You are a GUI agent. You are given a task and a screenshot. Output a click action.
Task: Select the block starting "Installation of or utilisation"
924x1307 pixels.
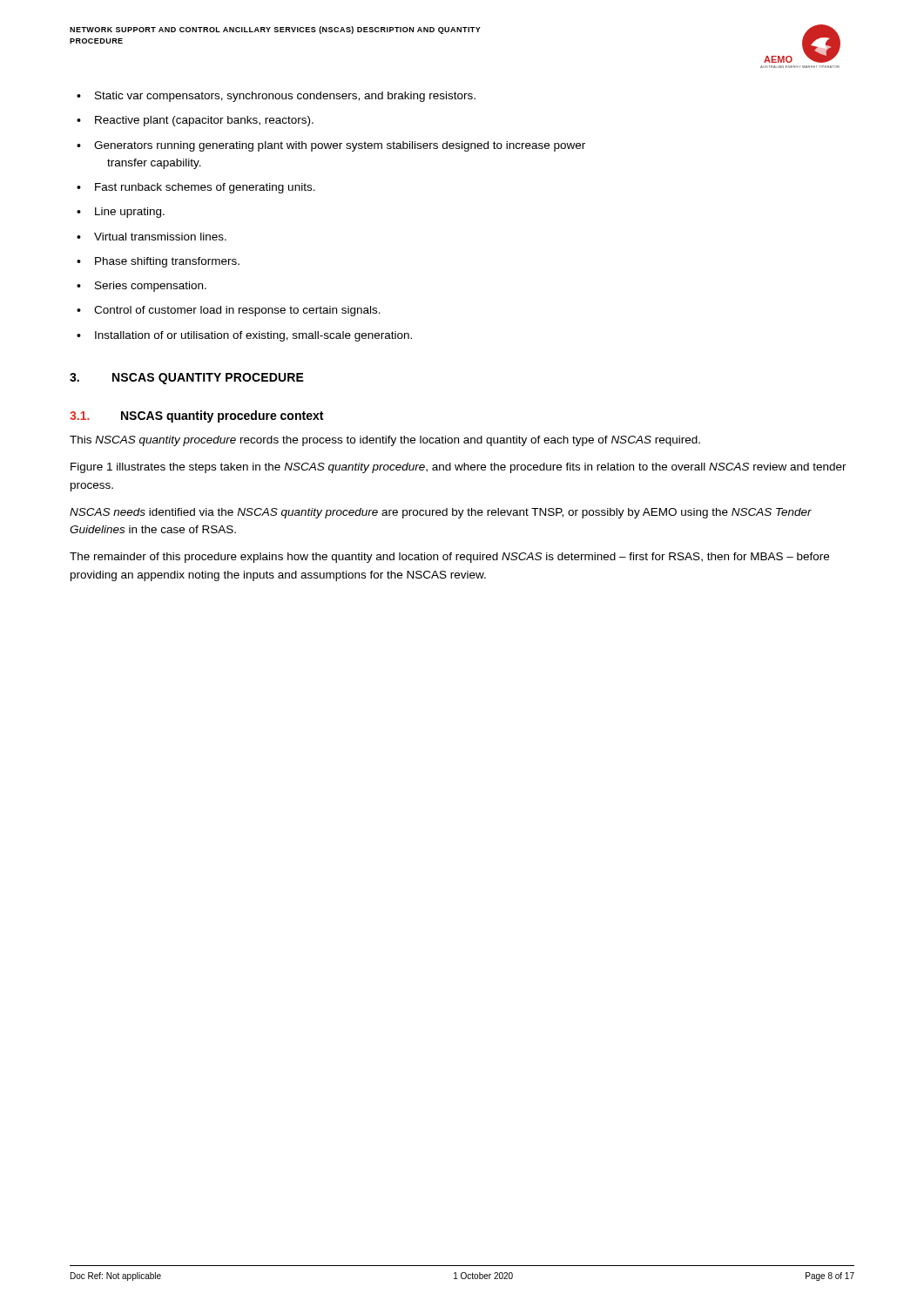pos(244,336)
